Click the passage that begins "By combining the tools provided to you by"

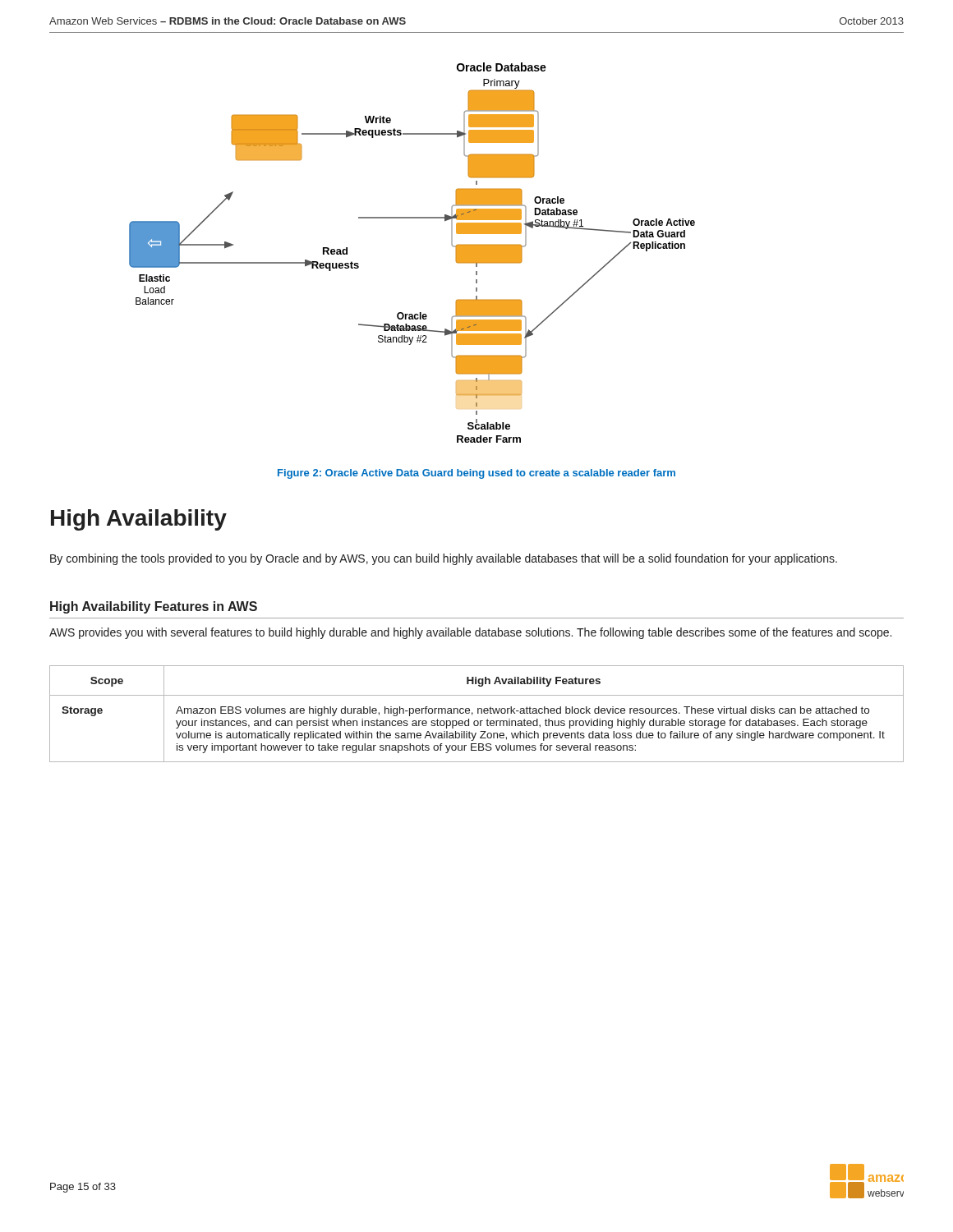pyautogui.click(x=444, y=559)
